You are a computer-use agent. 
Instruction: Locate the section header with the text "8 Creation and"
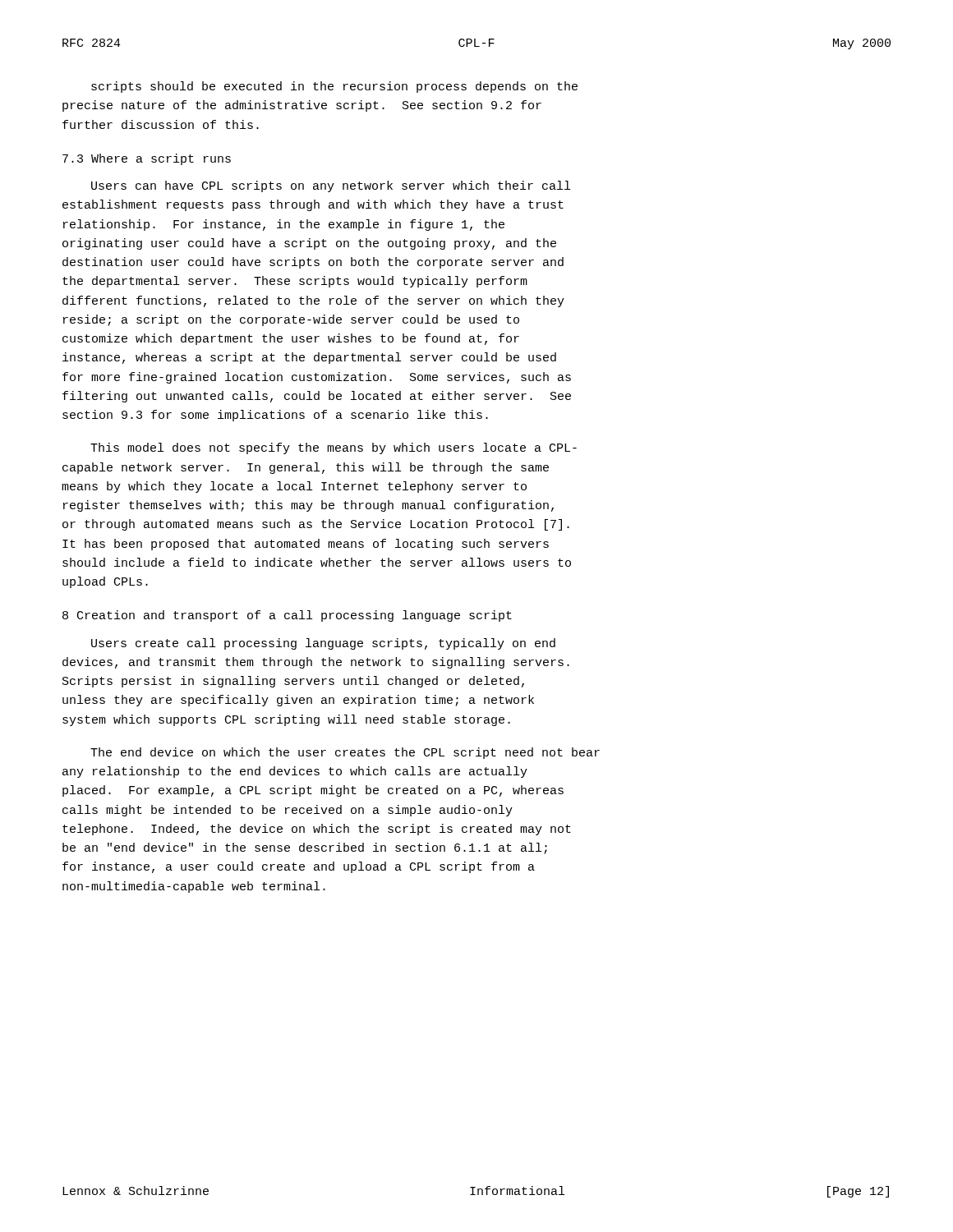[x=287, y=617]
